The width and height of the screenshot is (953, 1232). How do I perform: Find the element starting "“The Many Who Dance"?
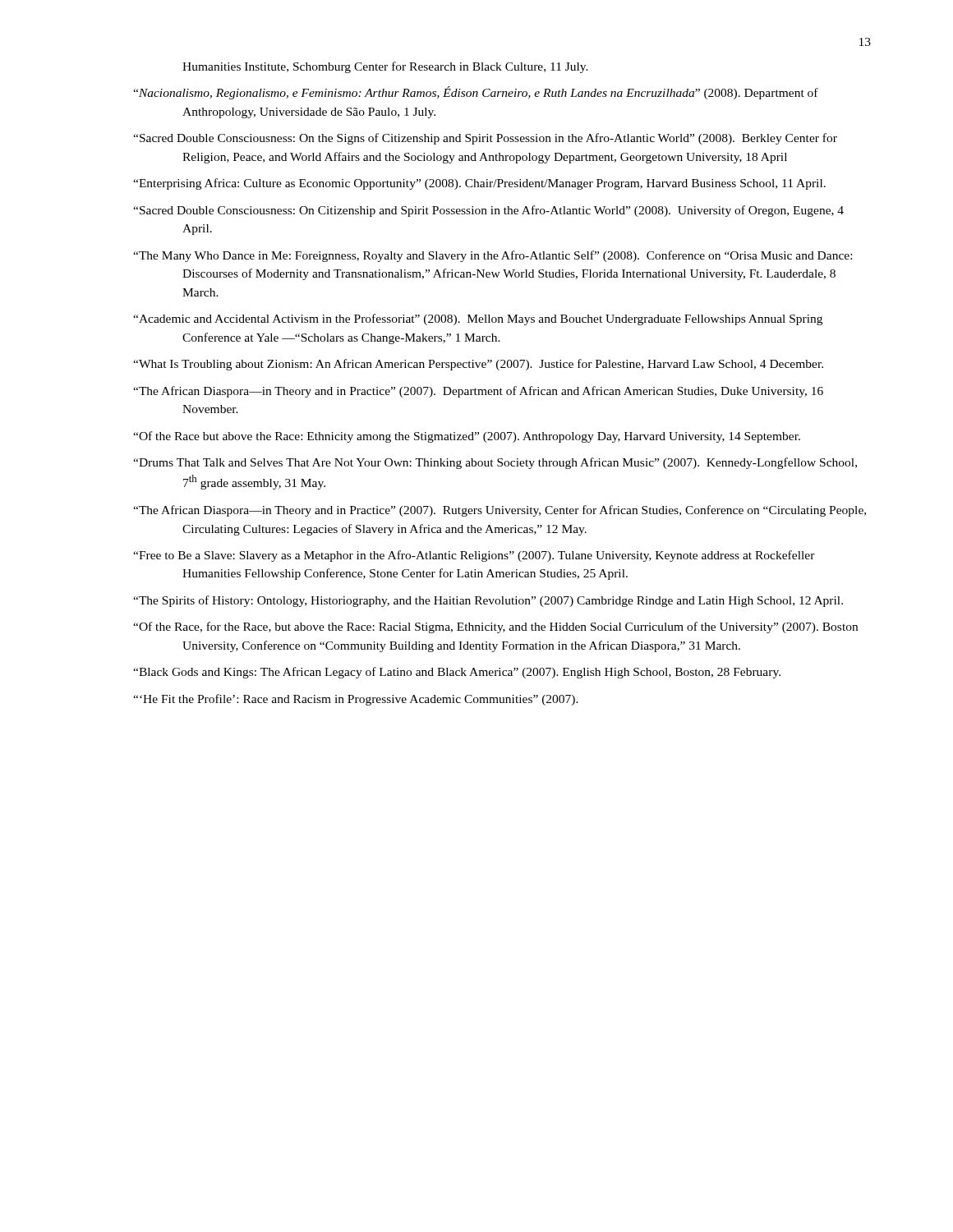(x=493, y=273)
